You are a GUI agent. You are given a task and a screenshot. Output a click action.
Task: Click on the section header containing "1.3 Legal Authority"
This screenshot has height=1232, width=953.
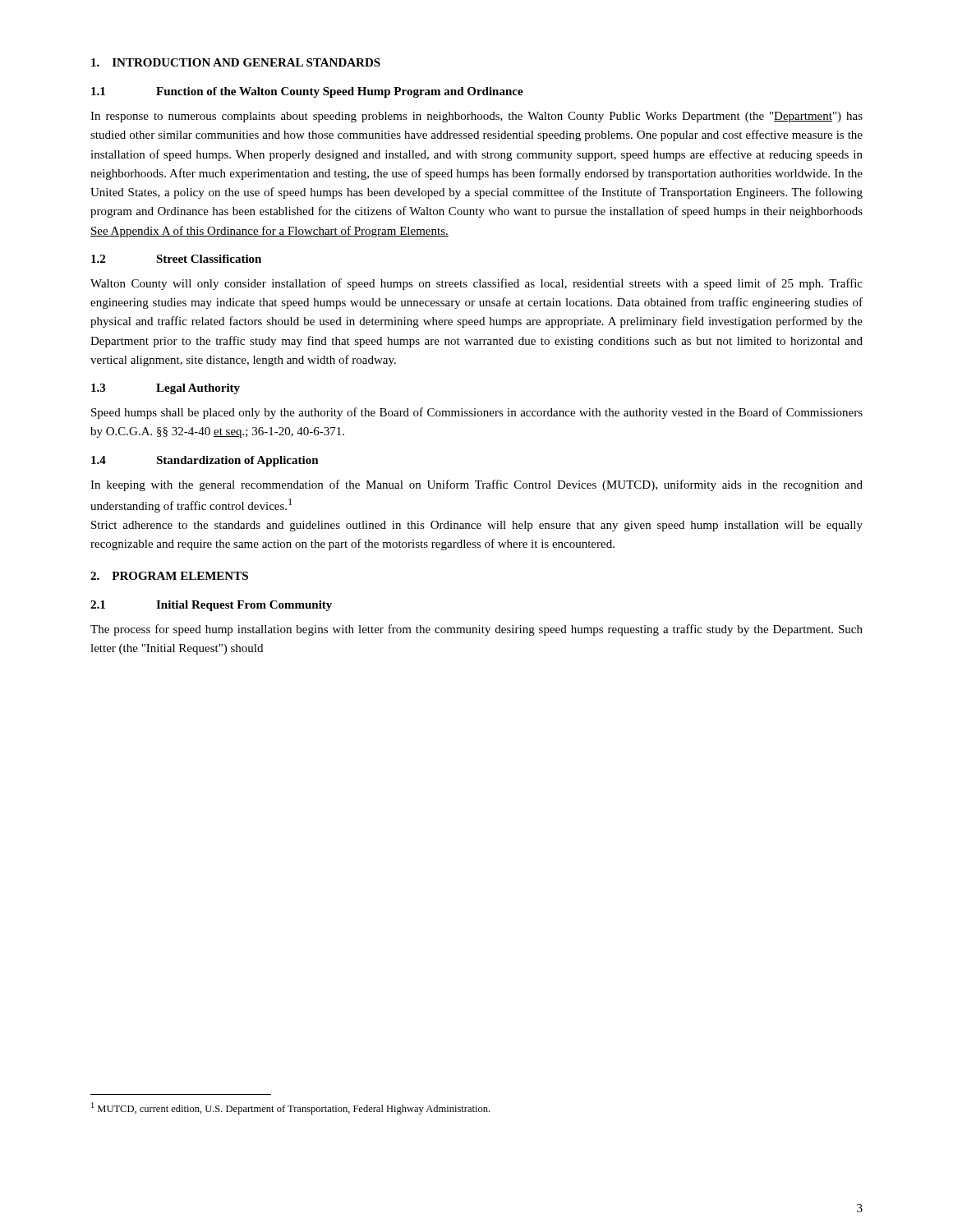(165, 388)
